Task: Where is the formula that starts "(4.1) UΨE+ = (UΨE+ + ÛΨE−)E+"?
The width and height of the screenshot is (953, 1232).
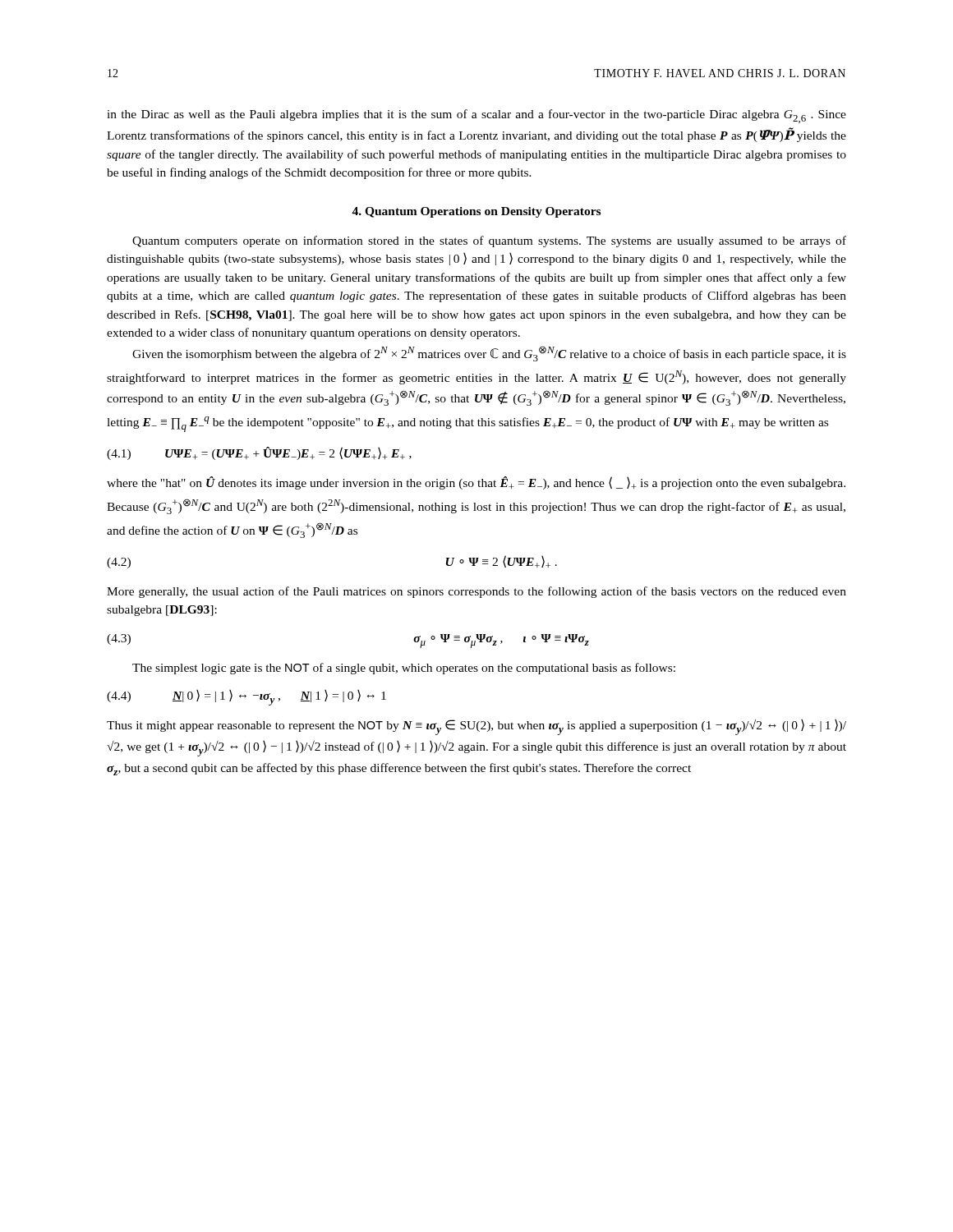Action: (x=259, y=453)
